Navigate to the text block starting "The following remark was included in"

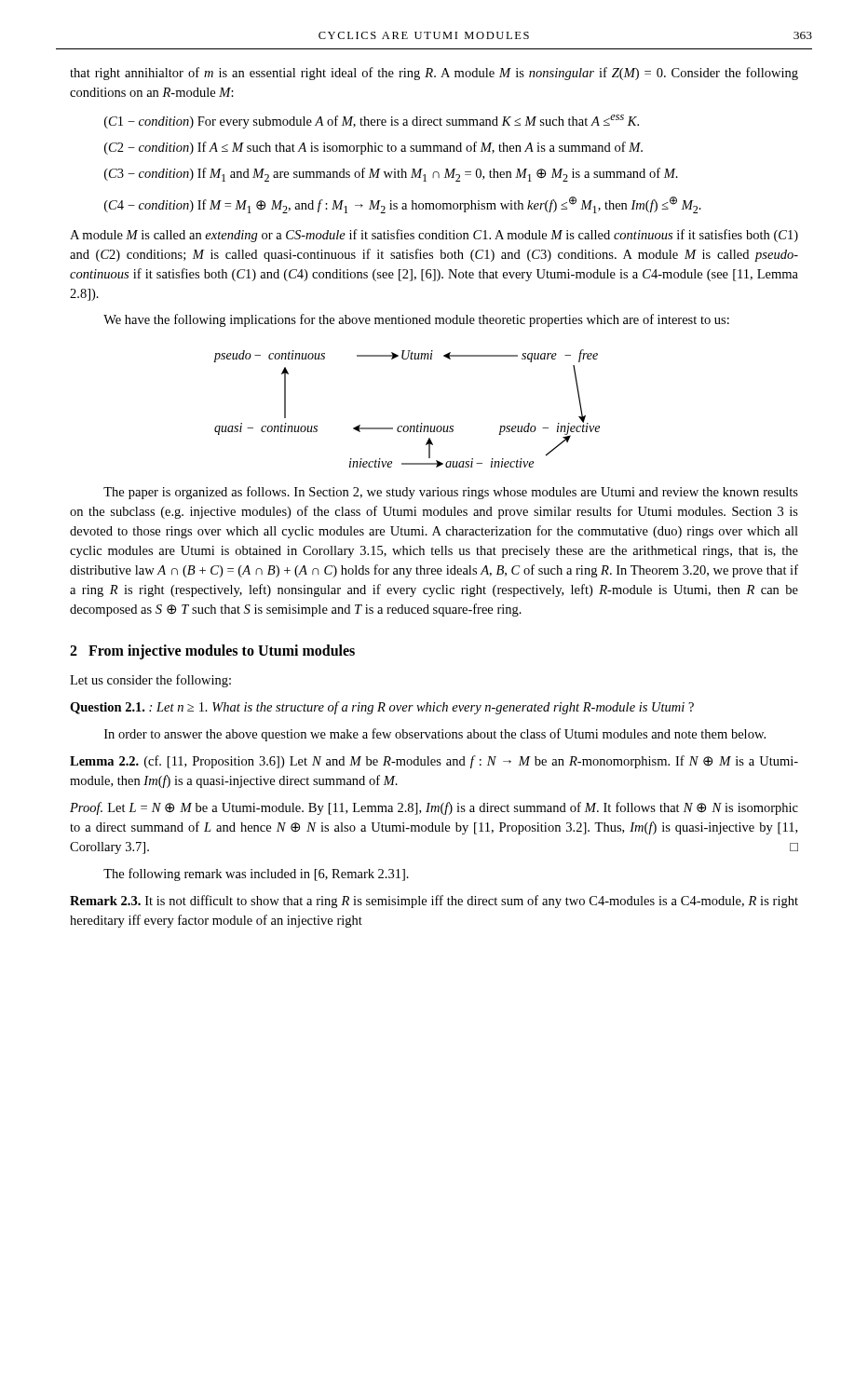(x=256, y=874)
